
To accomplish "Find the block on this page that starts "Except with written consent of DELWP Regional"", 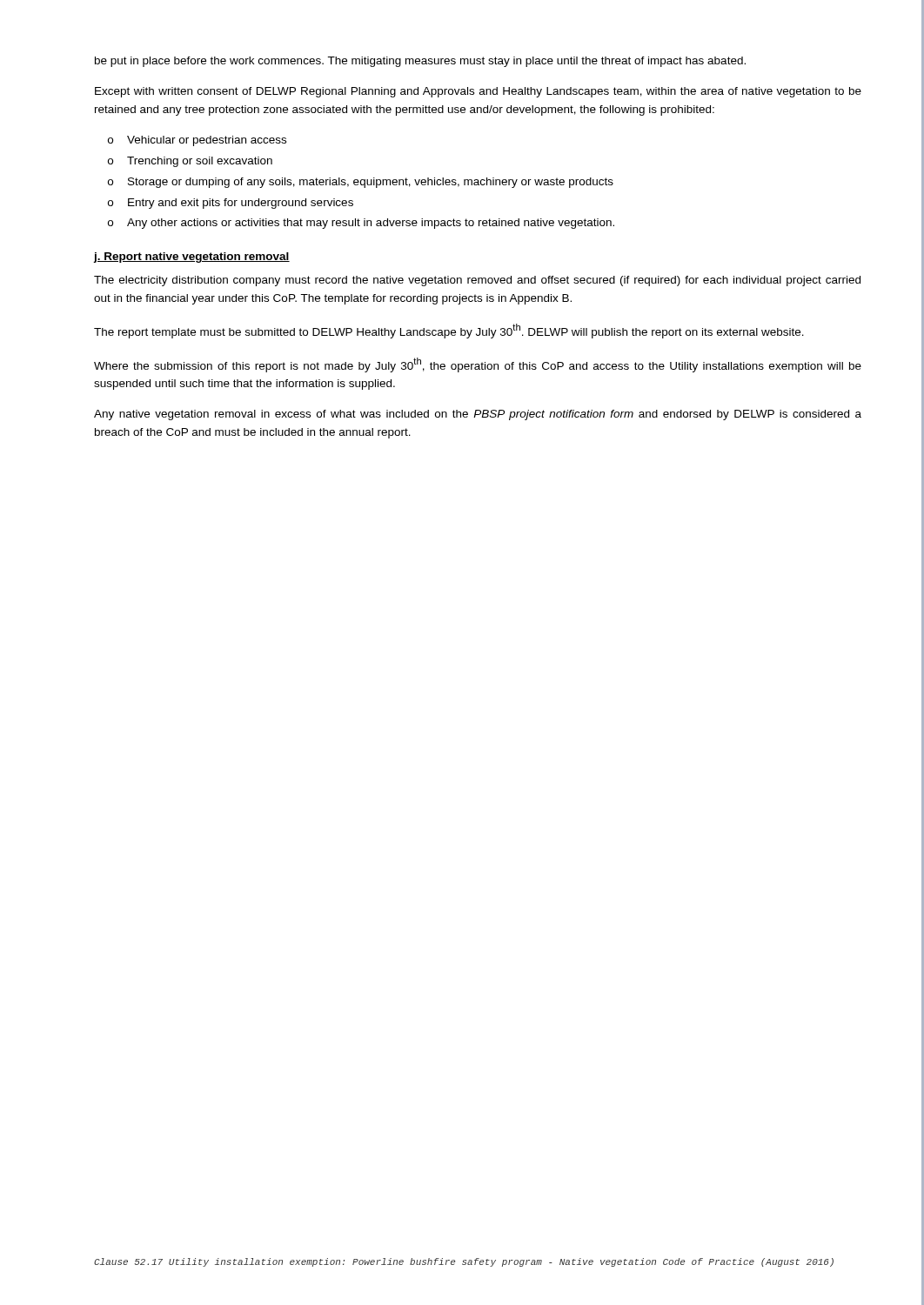I will point(478,100).
